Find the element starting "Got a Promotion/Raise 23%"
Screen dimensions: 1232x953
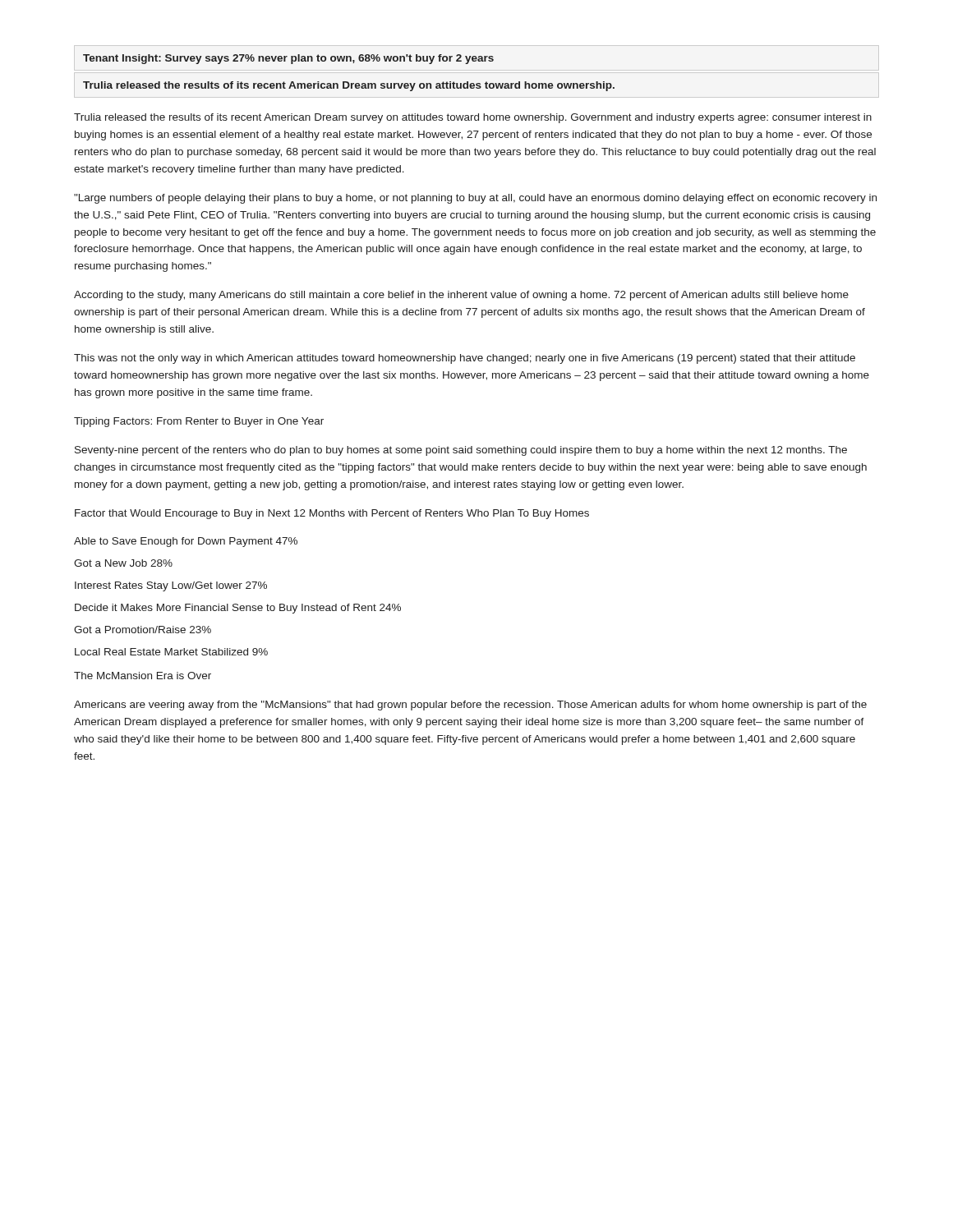pos(143,630)
